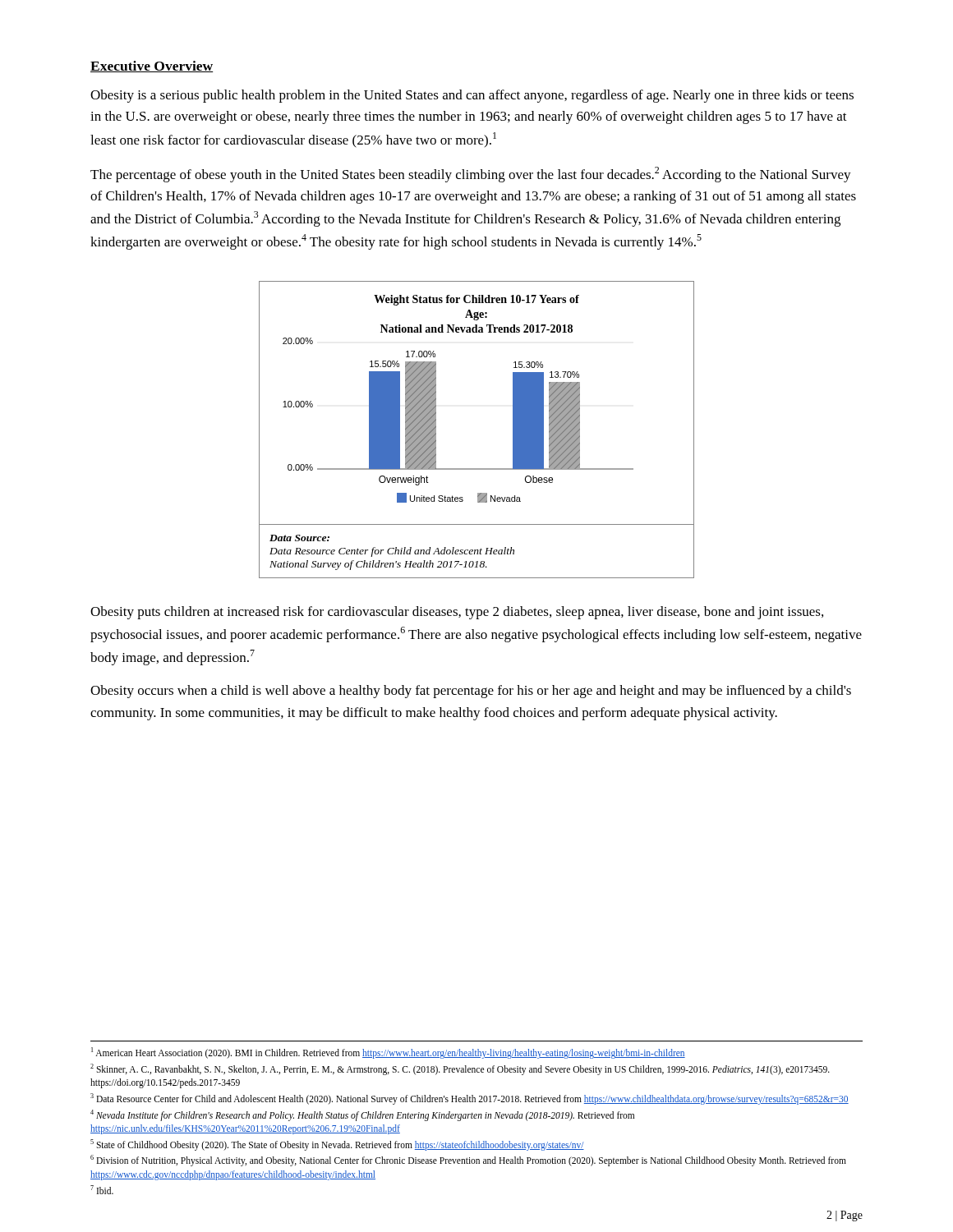Point to the block starting "5 State of Childhood Obesity (2020)."
This screenshot has height=1232, width=953.
337,1144
